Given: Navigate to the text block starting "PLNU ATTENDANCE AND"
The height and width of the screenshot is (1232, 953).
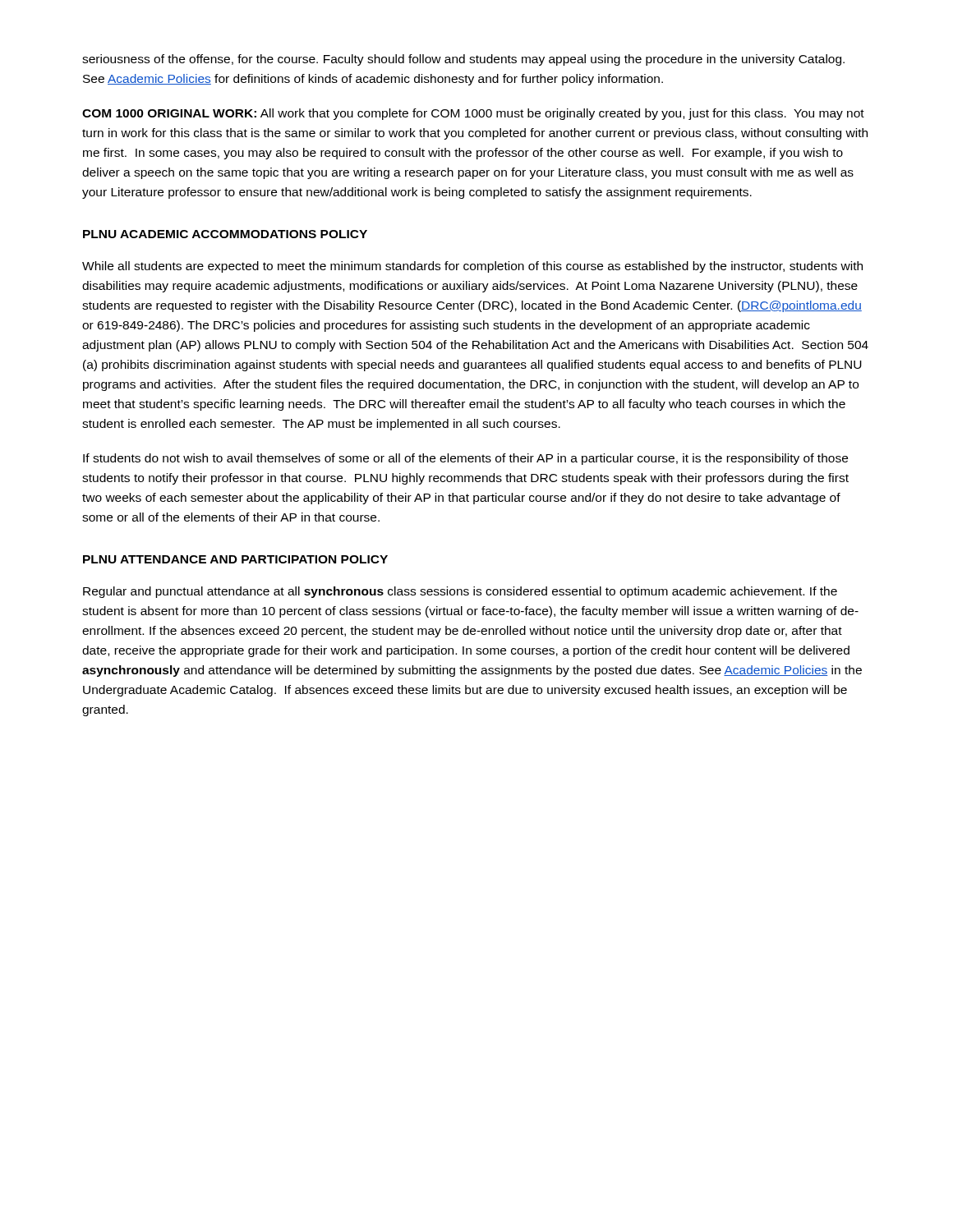Looking at the screenshot, I should pyautogui.click(x=235, y=559).
